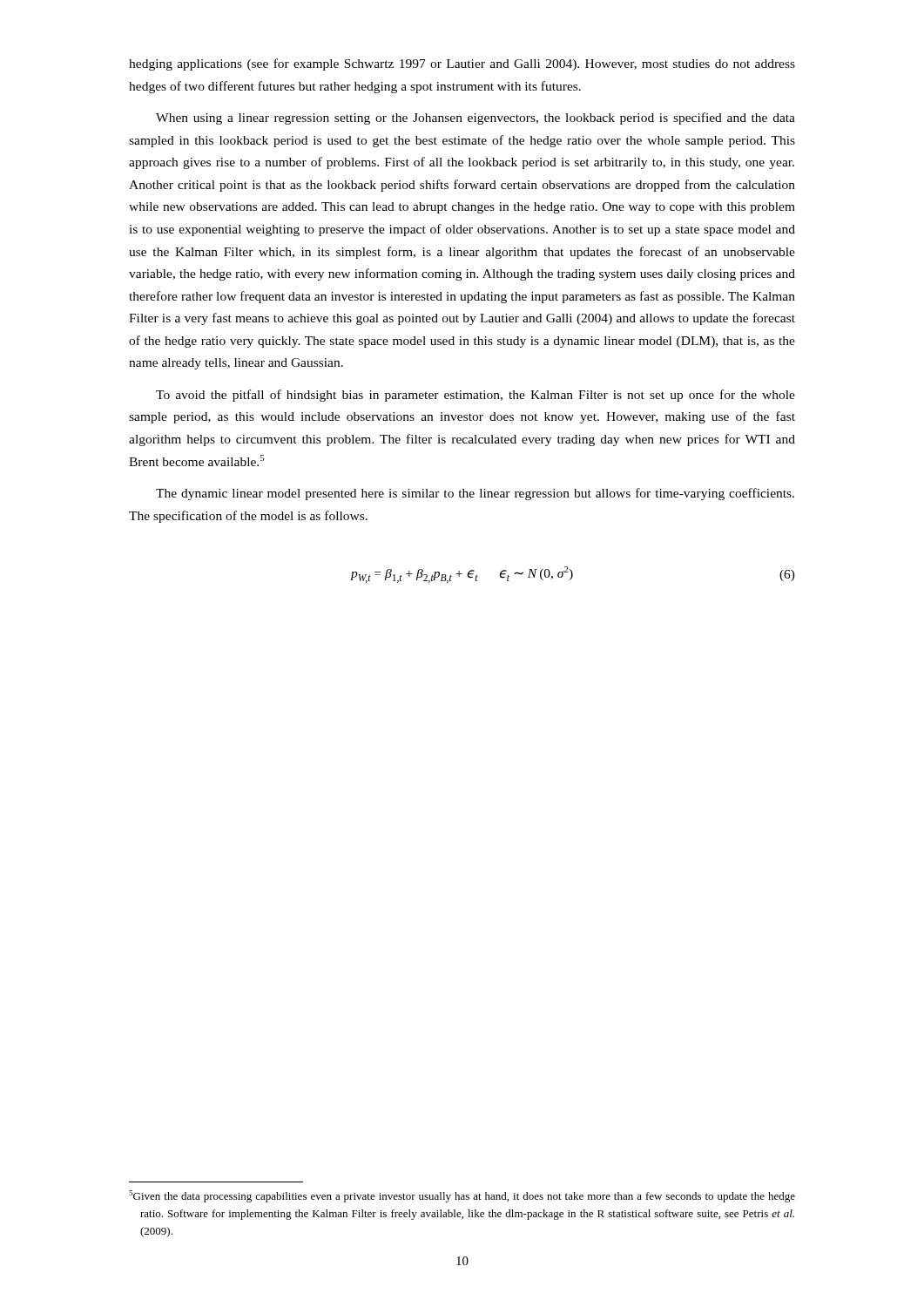Find the block on this page that starts "5Given the data processing capabilities"
This screenshot has height=1307, width=924.
[x=462, y=1213]
